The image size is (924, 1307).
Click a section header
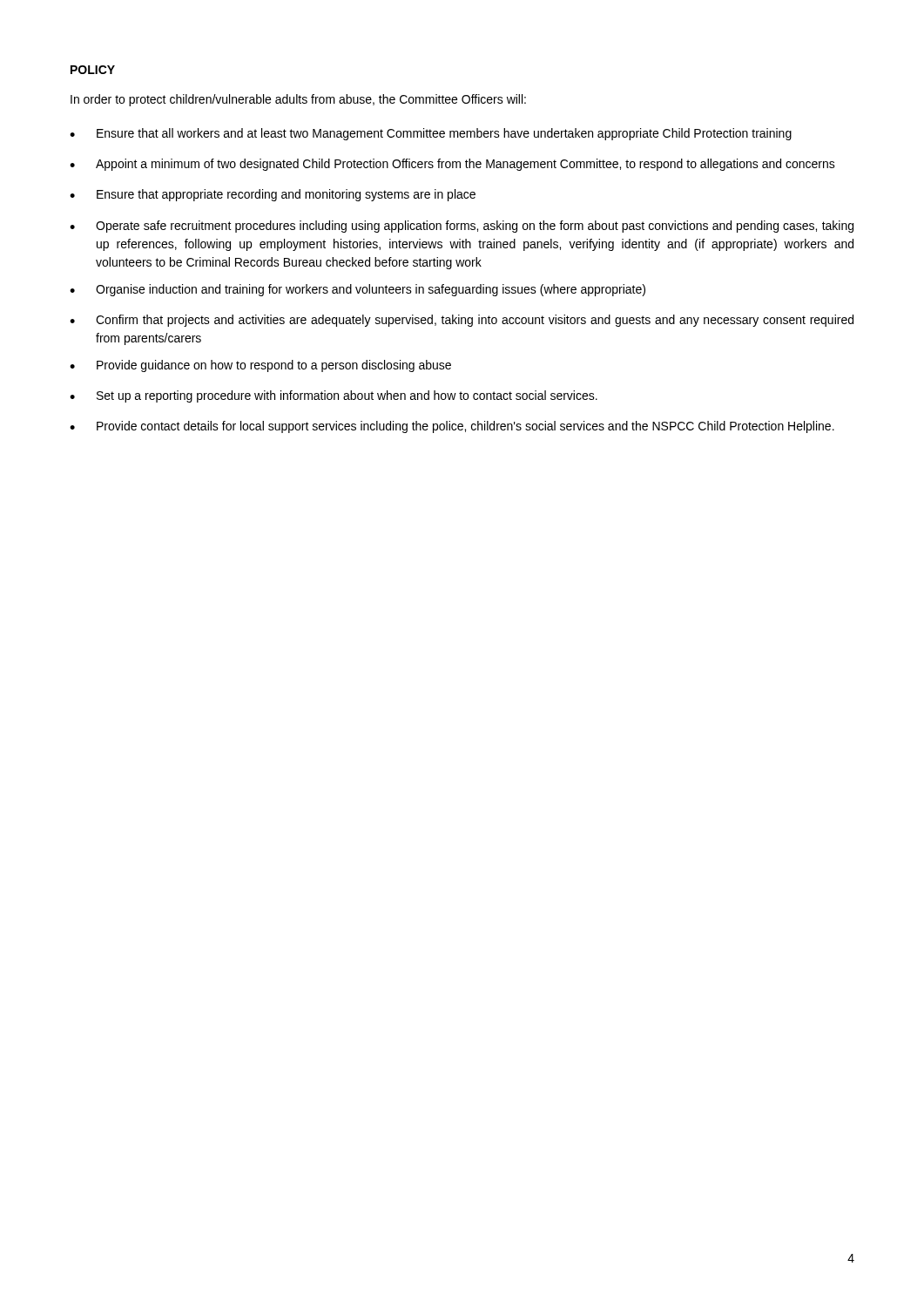[92, 70]
